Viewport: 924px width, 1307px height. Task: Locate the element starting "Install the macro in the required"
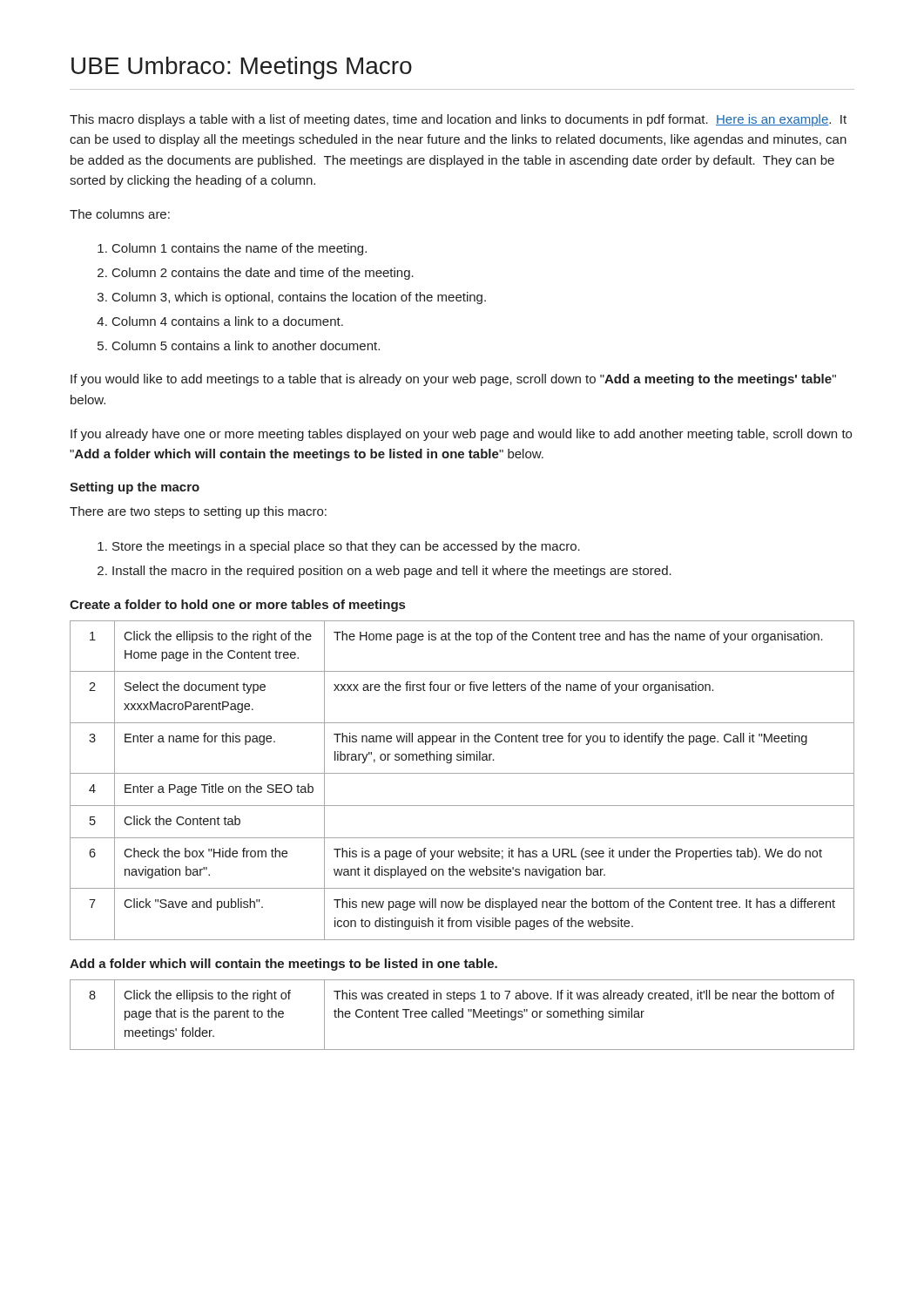pyautogui.click(x=483, y=570)
